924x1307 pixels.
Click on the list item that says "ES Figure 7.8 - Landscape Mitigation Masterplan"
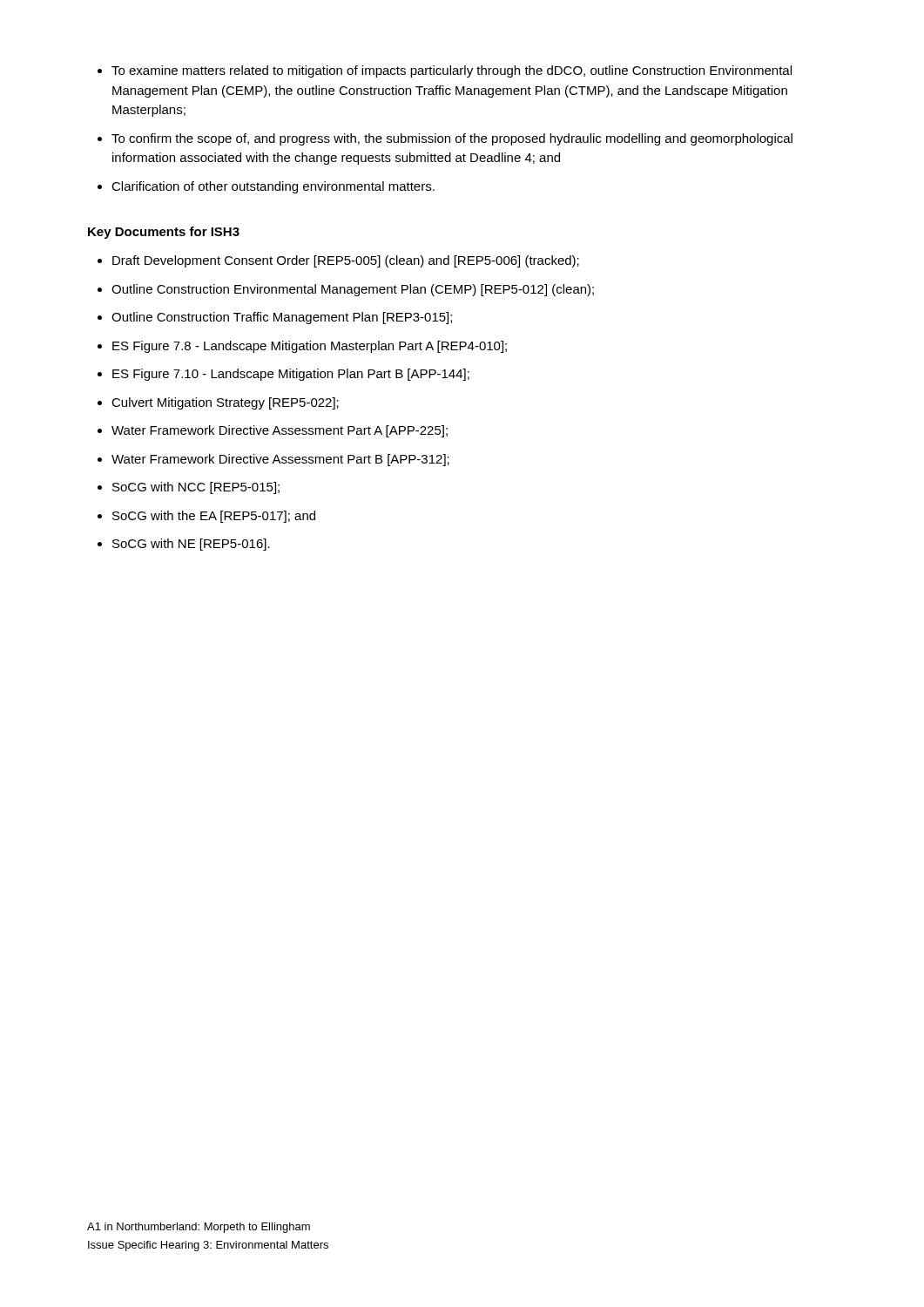(474, 346)
